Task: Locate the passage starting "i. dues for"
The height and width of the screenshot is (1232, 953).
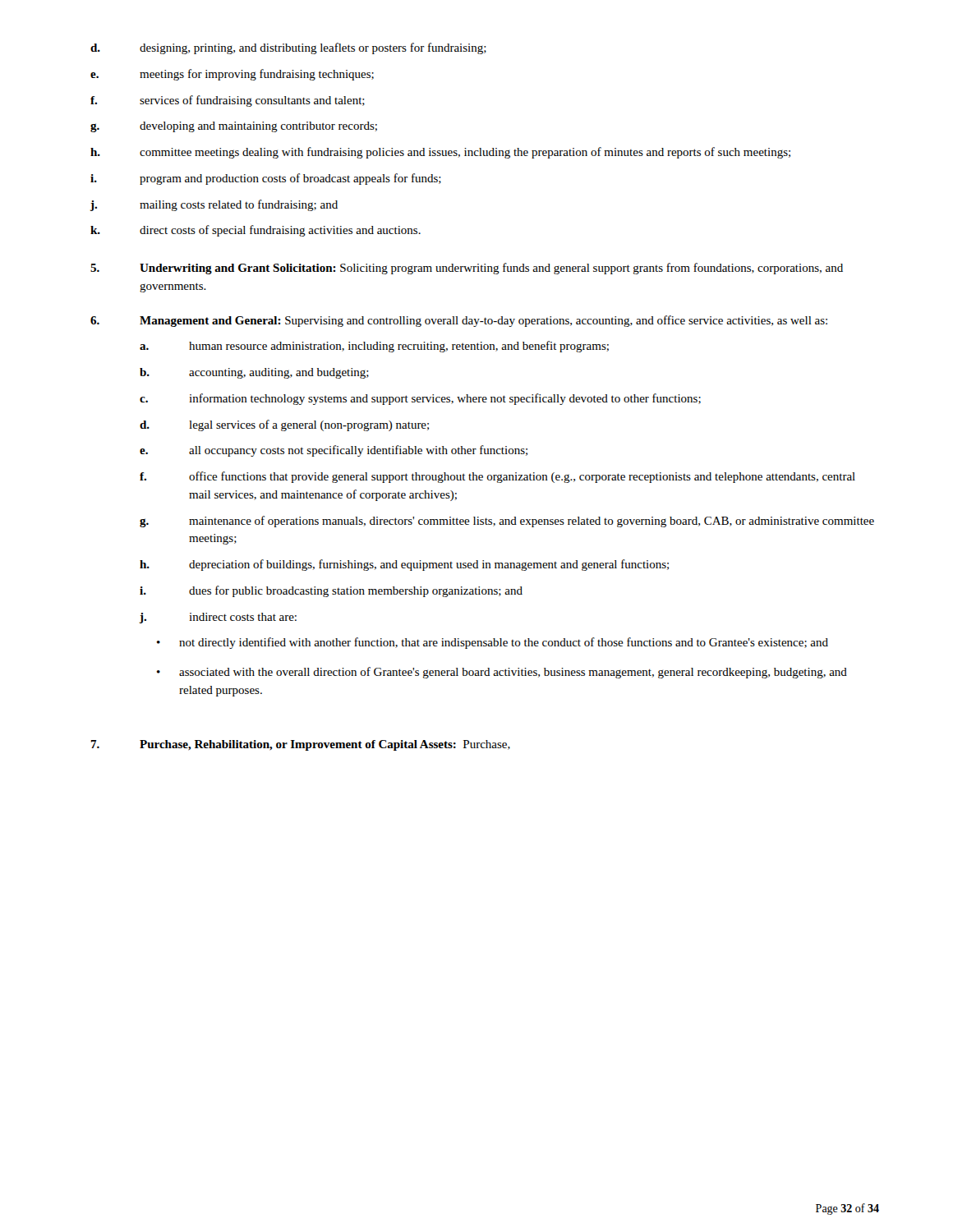Action: tap(509, 591)
